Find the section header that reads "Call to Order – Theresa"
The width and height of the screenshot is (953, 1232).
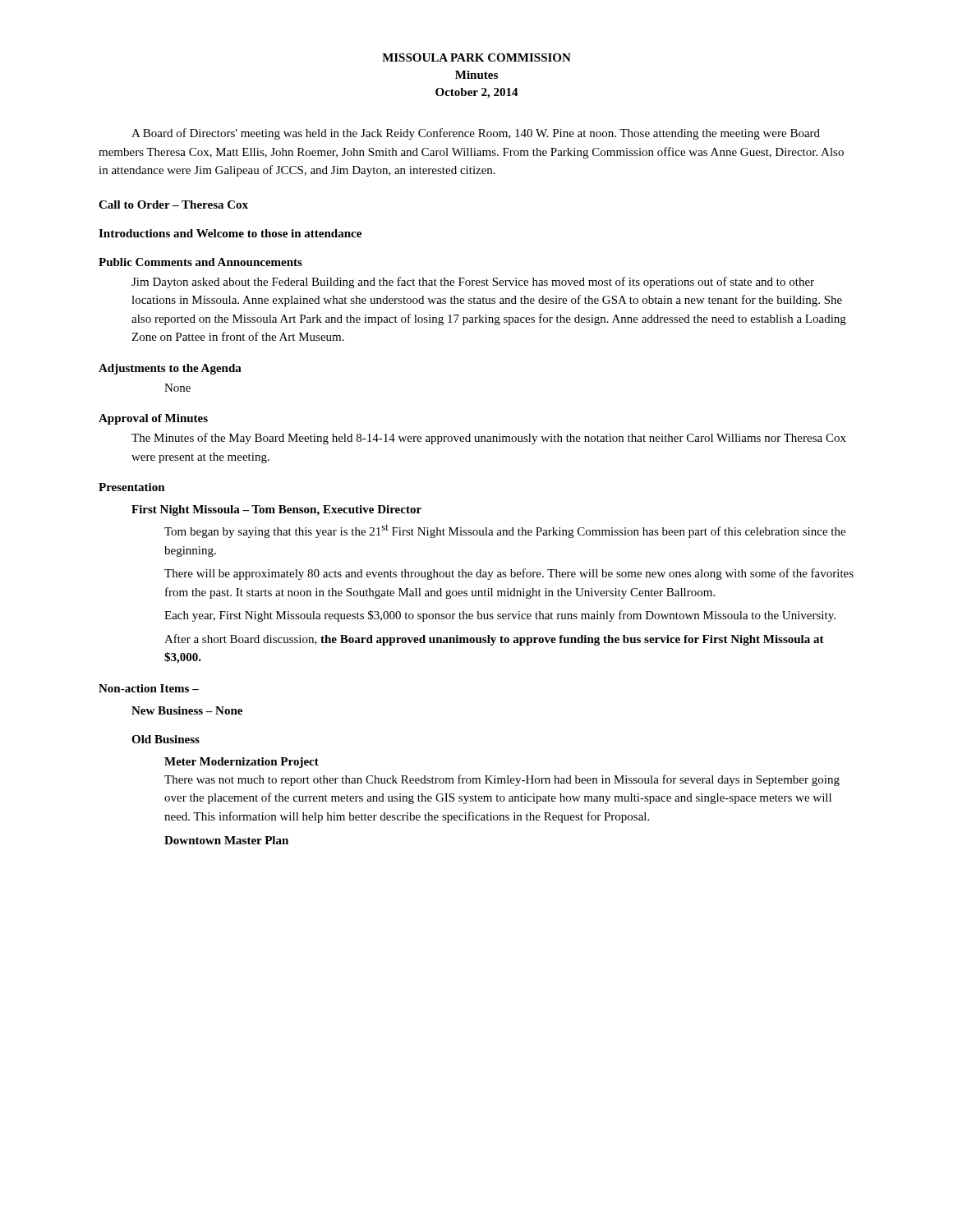173,204
